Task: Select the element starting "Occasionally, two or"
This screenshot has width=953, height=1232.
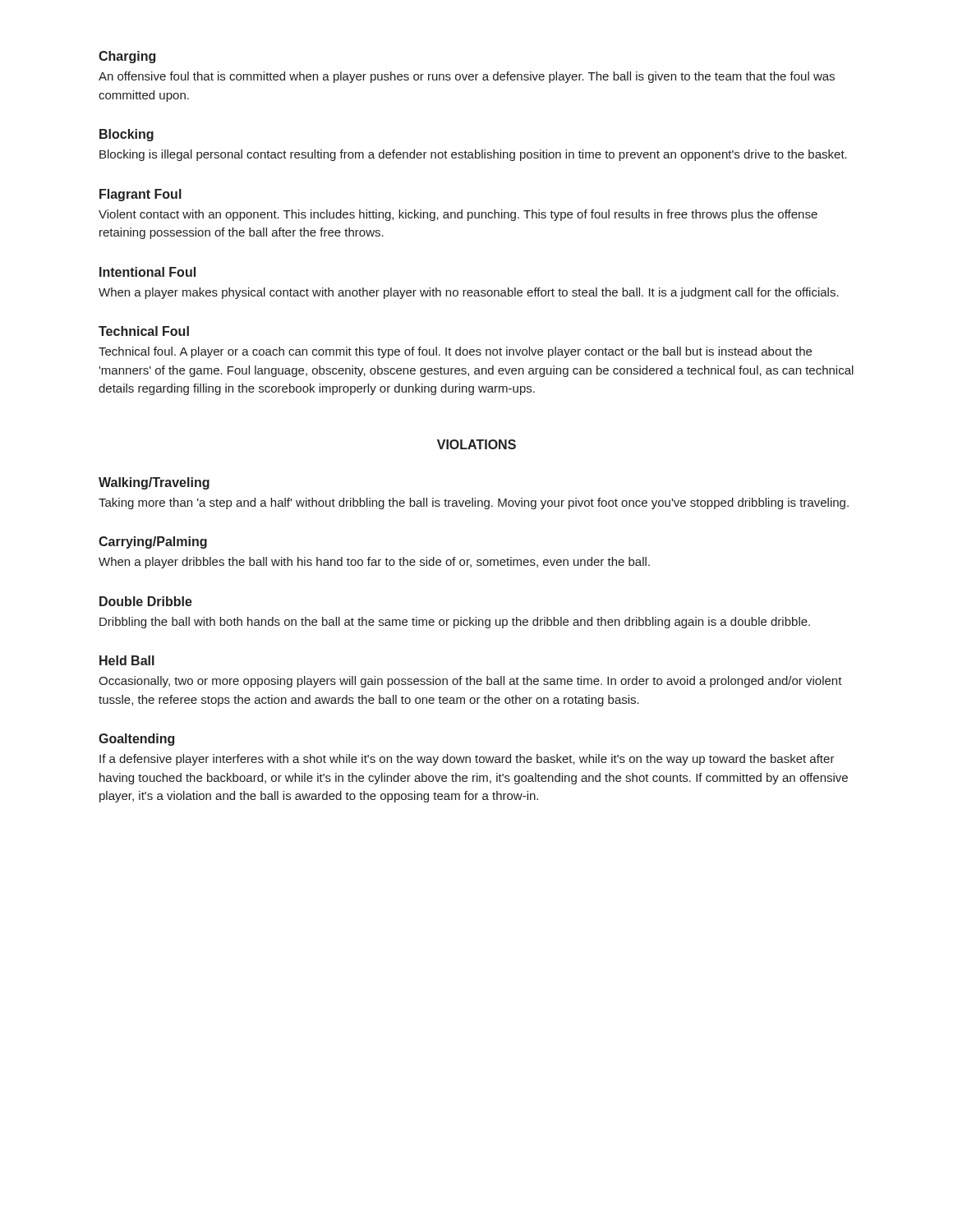Action: 470,690
